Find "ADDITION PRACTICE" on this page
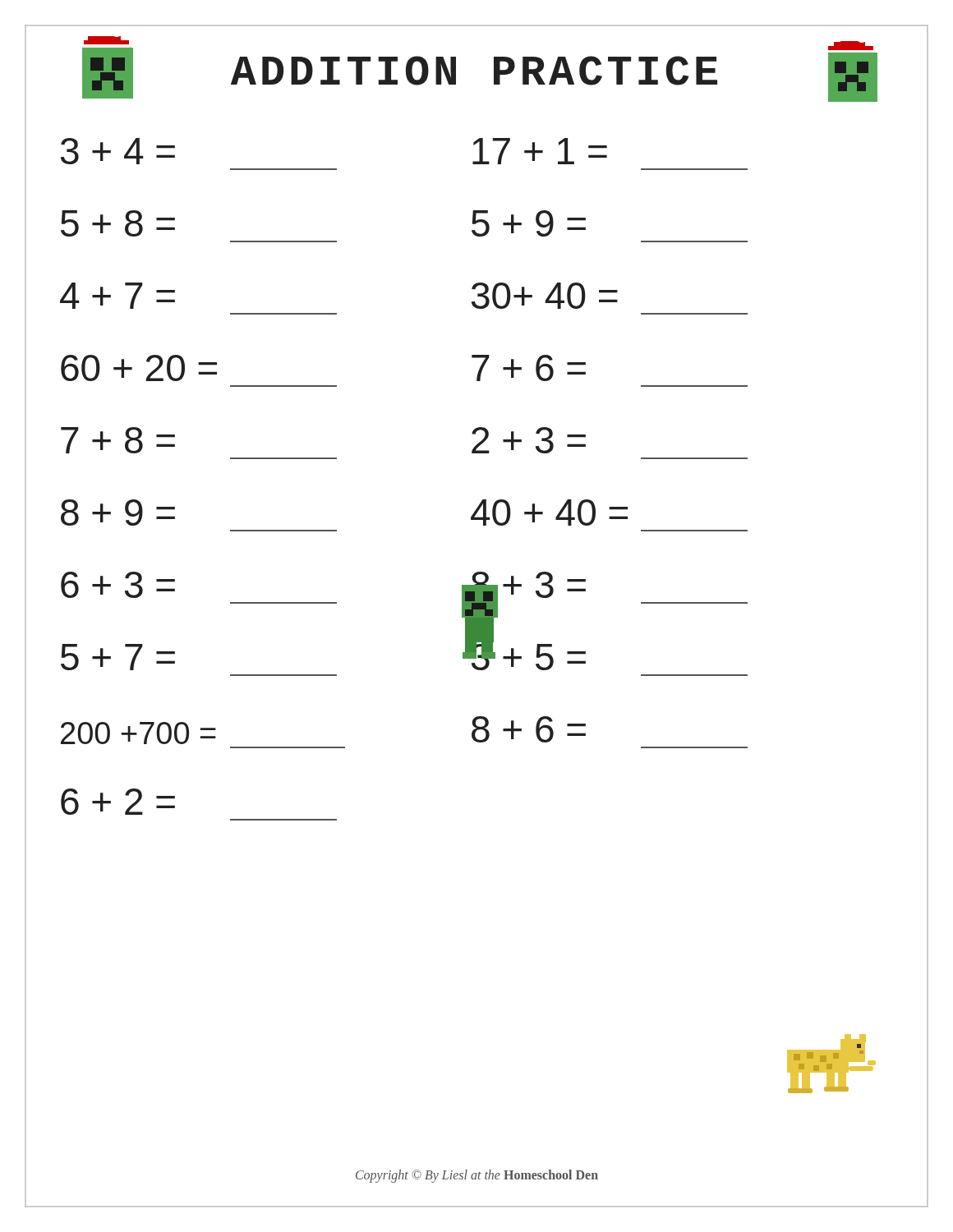The image size is (953, 1232). pos(330,70)
